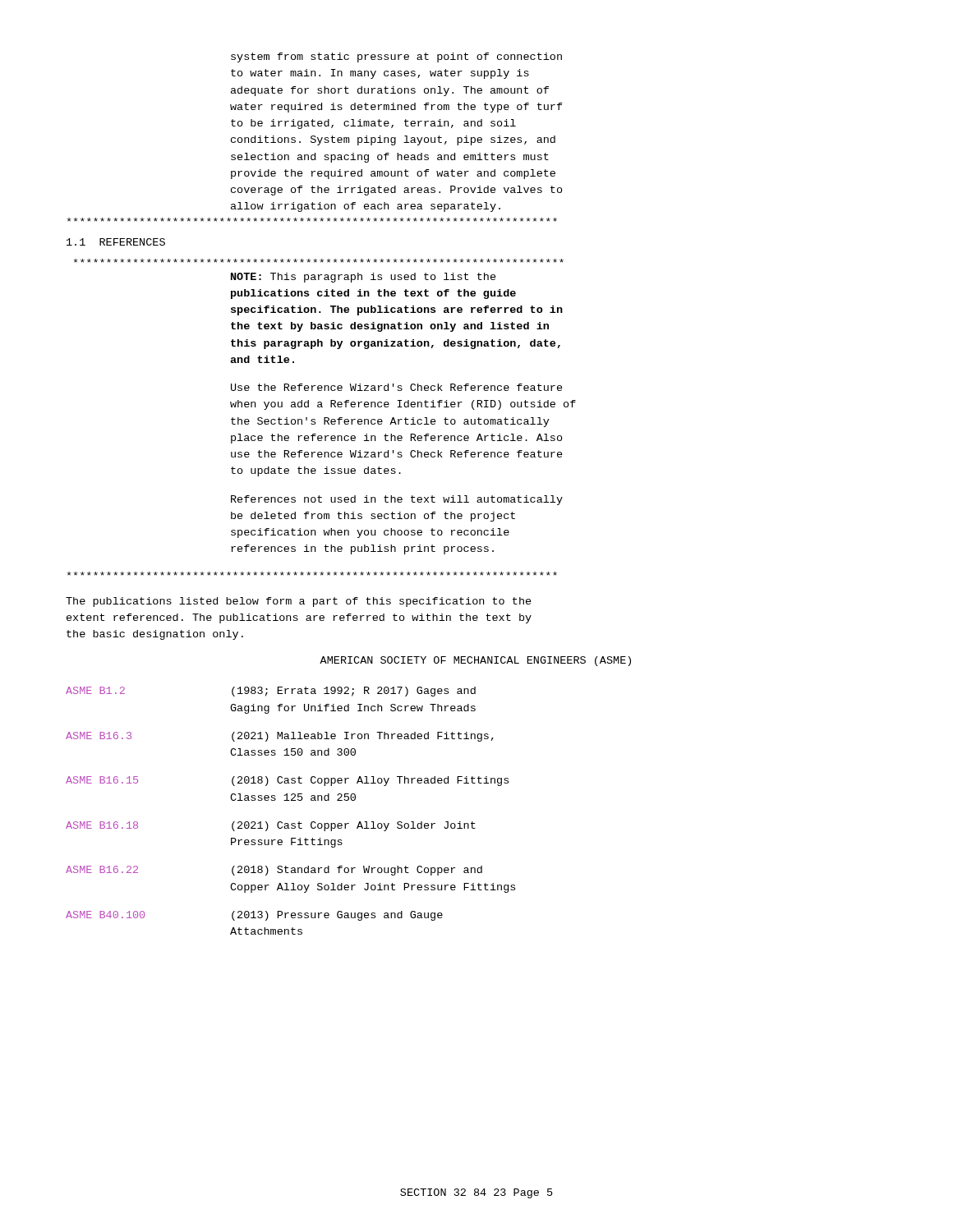Where is the passage that starts "system from static pressure at point of"?
953x1232 pixels.
[x=534, y=132]
